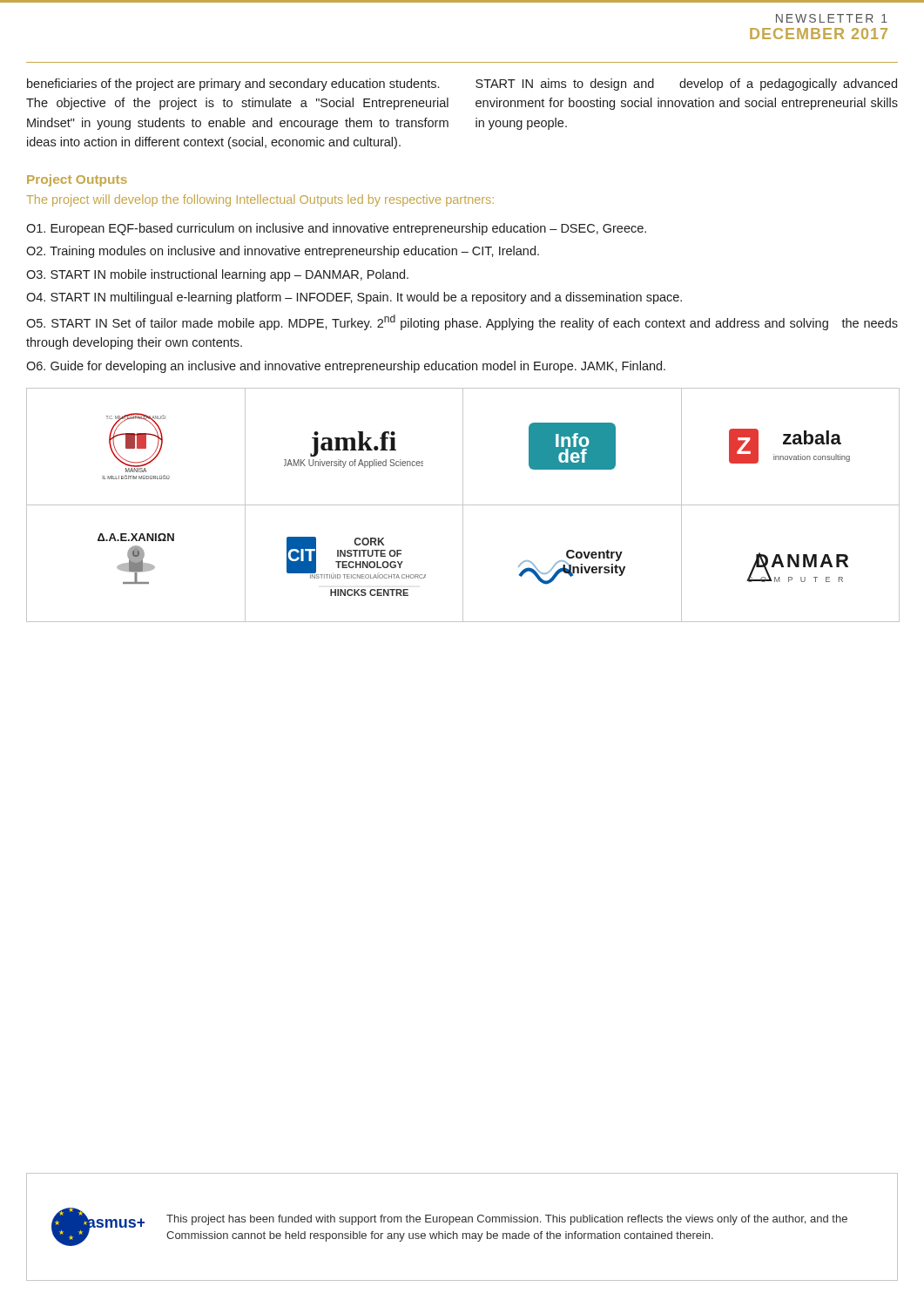The height and width of the screenshot is (1307, 924).
Task: Navigate to the element starting "START IN aims"
Action: [686, 103]
